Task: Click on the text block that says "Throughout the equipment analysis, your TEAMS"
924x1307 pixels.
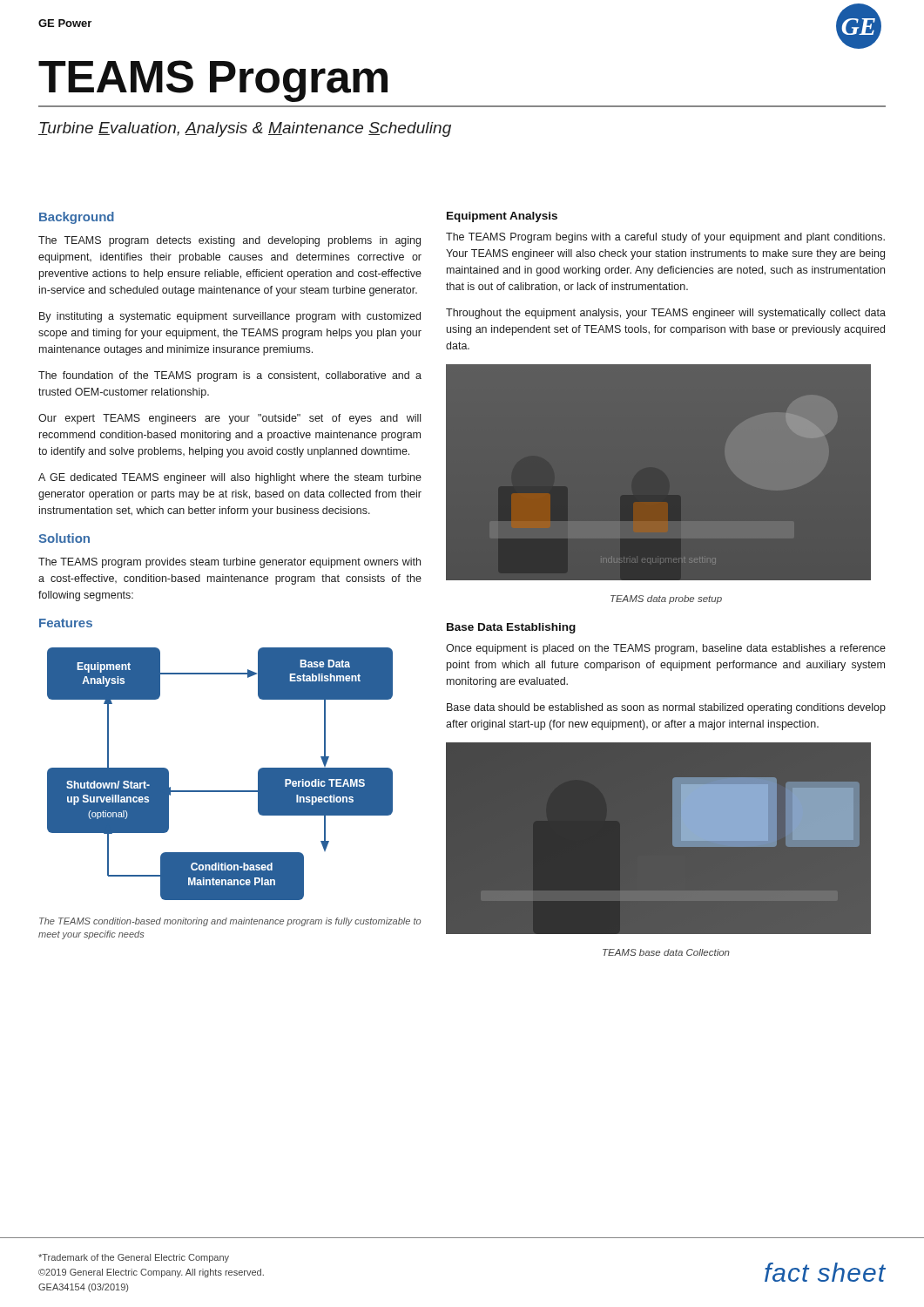Action: tap(666, 329)
